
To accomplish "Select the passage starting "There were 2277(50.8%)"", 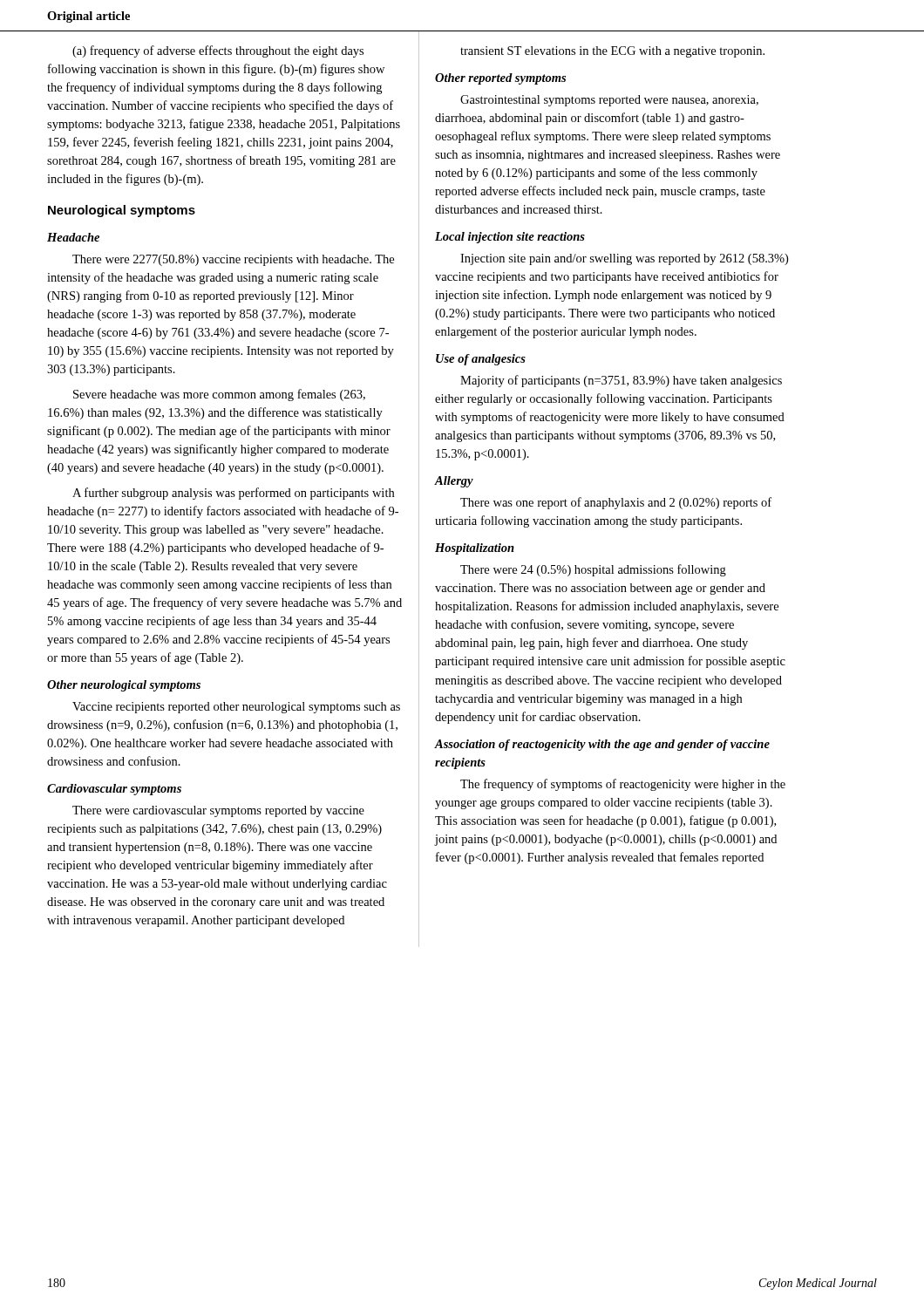I will (221, 314).
